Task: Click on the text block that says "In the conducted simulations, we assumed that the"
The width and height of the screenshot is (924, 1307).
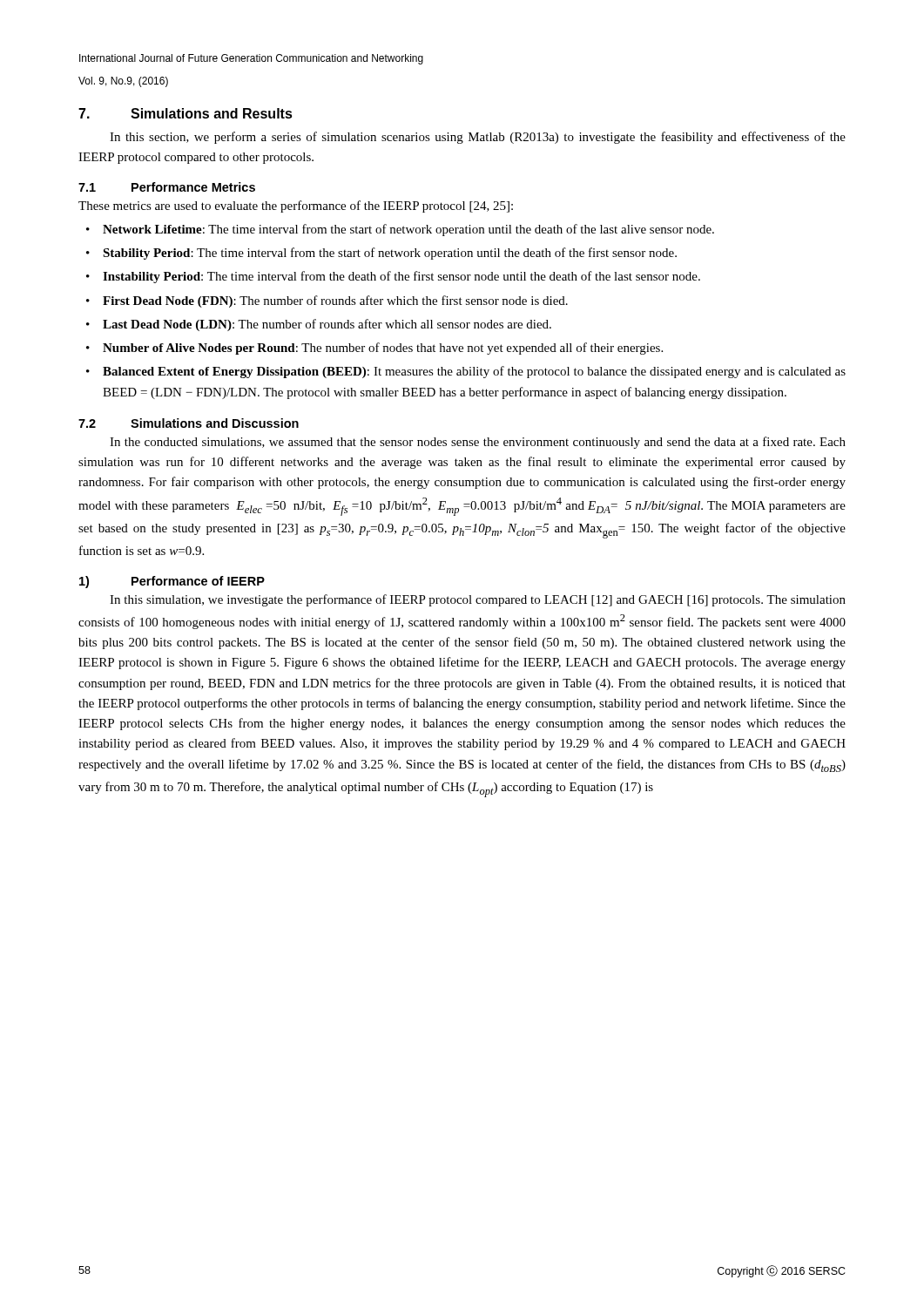Action: (x=462, y=497)
